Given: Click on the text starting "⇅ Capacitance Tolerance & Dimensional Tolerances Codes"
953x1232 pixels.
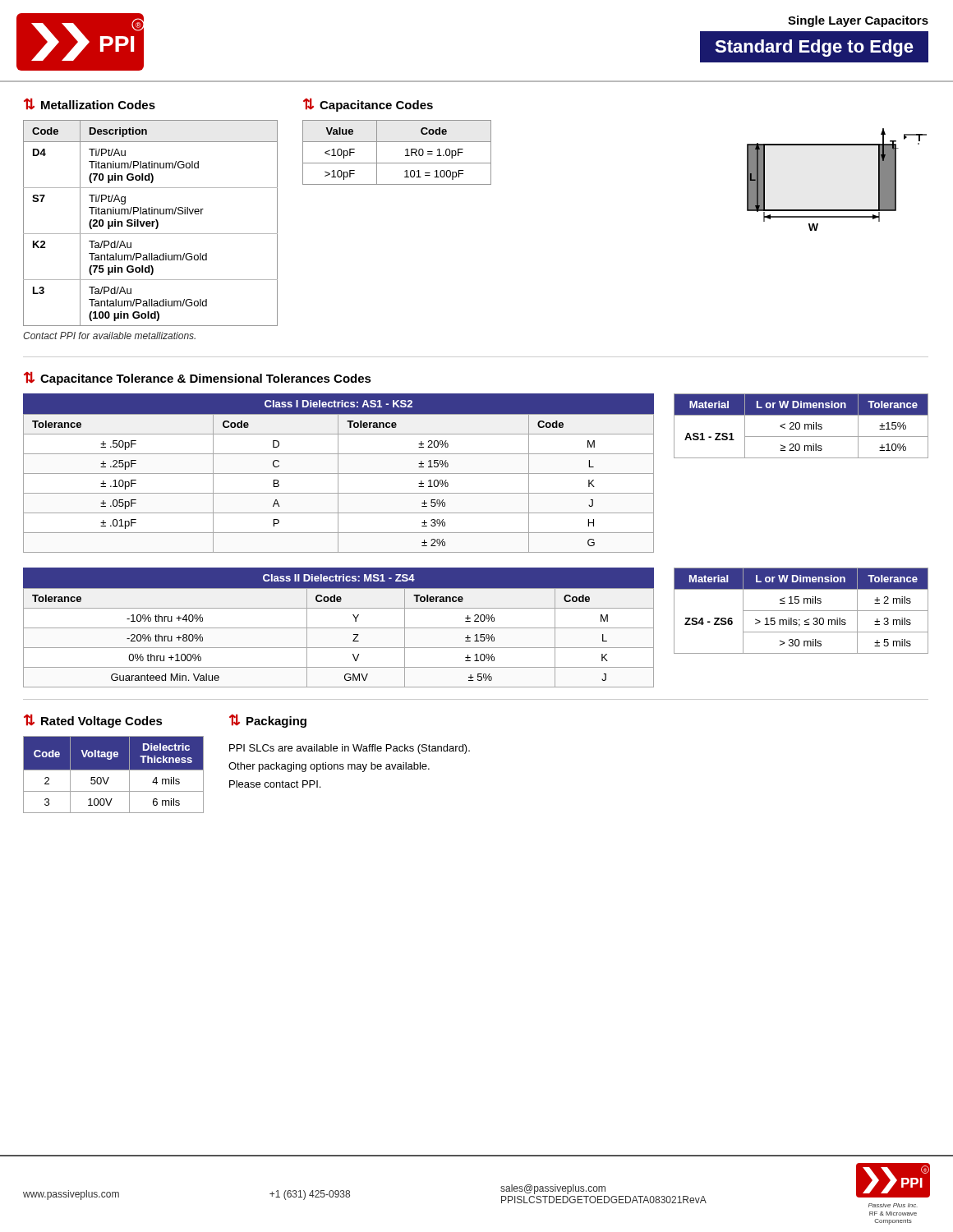Looking at the screenshot, I should pos(197,378).
